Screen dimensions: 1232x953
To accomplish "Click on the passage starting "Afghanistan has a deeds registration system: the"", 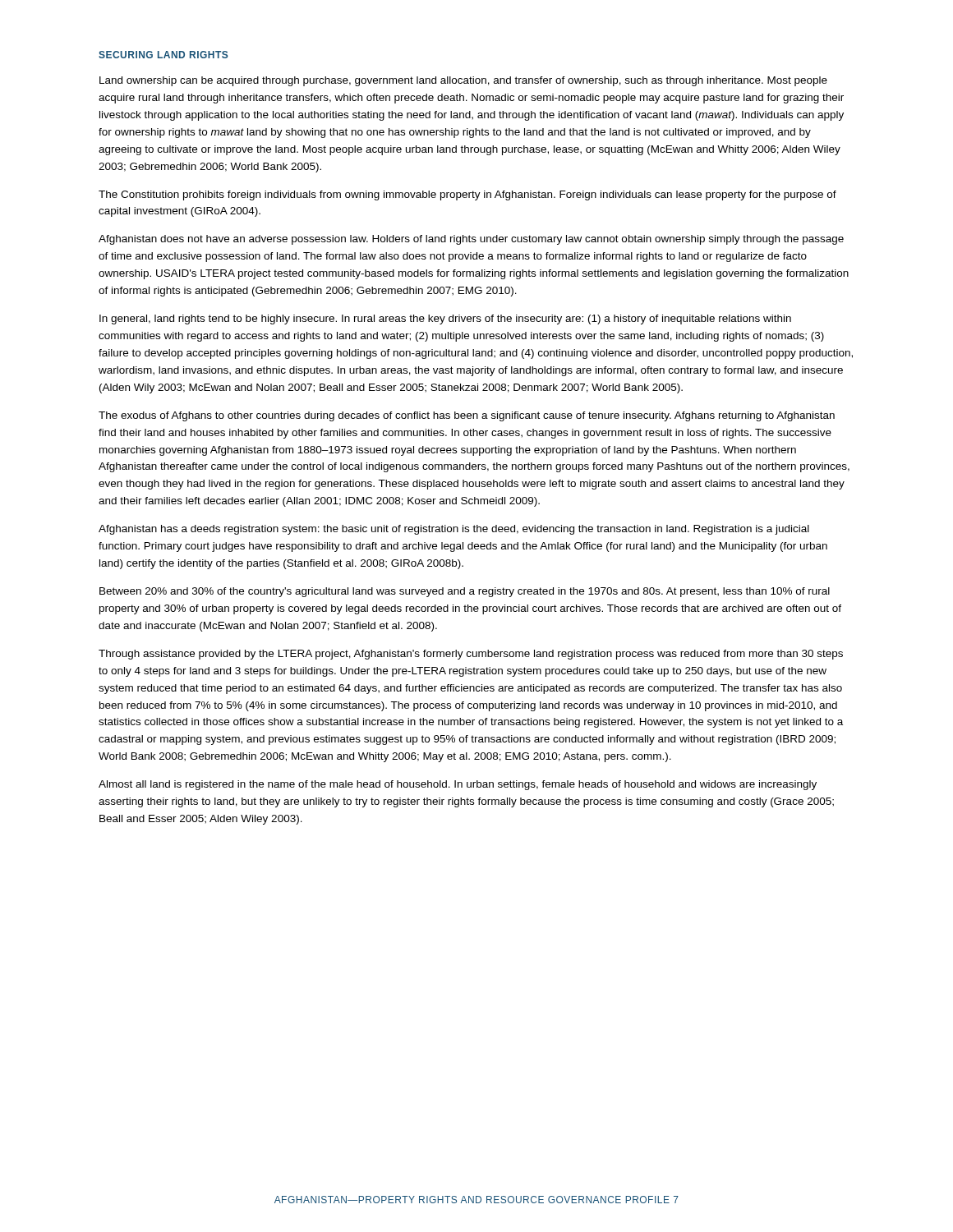I will 463,546.
